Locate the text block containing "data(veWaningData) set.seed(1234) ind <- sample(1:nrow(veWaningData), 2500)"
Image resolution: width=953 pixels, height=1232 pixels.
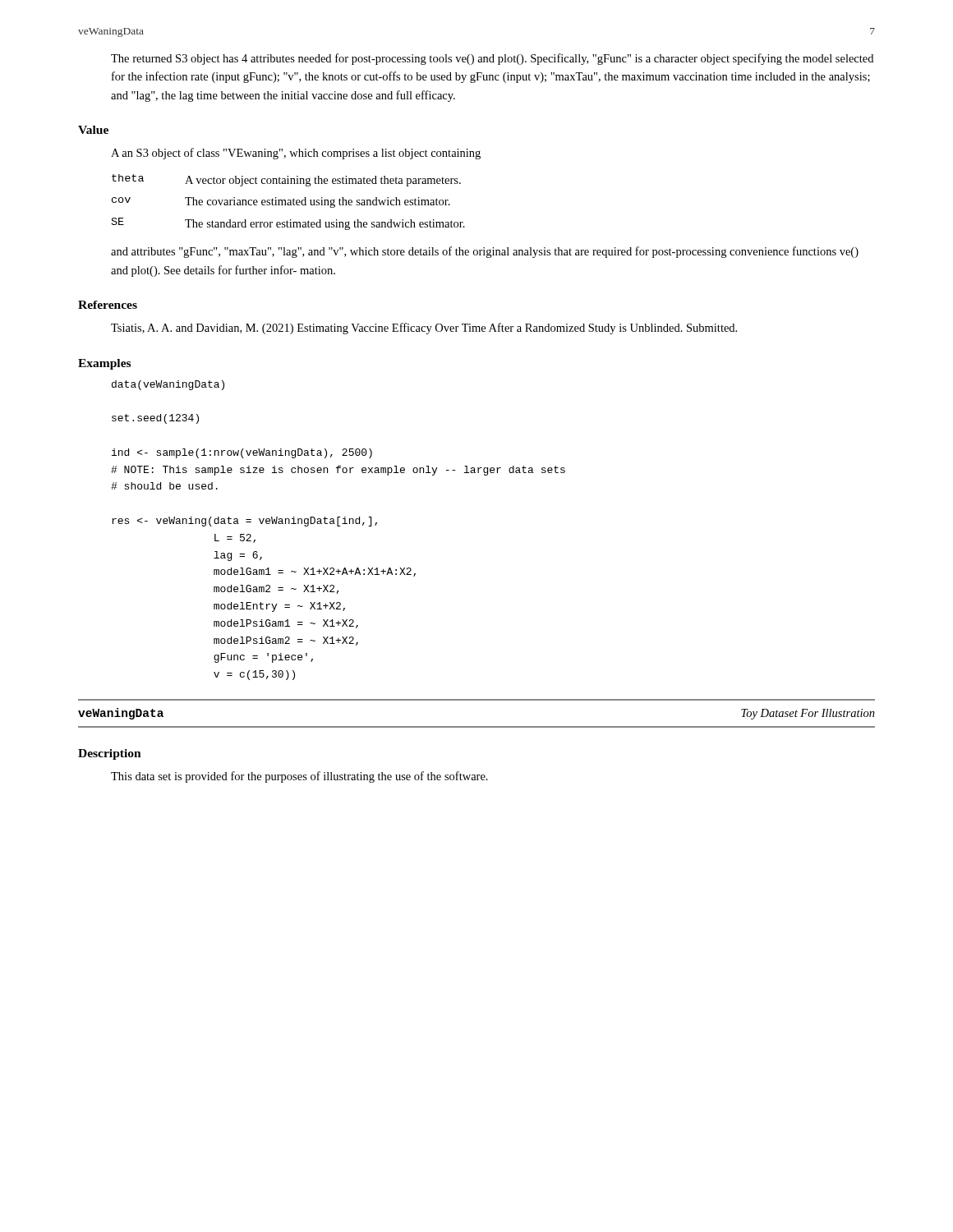pyautogui.click(x=168, y=385)
